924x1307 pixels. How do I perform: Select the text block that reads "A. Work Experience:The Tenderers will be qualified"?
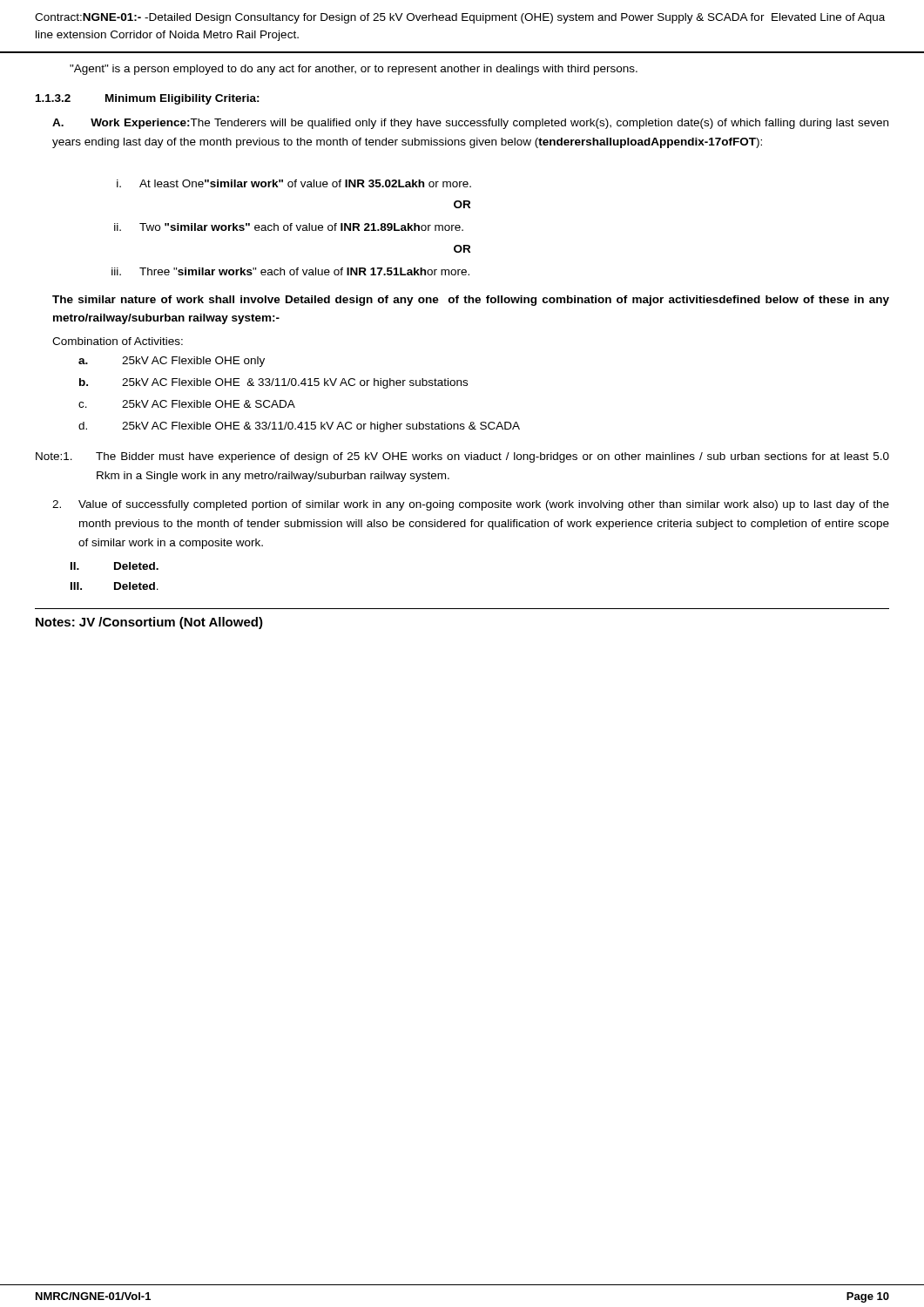[x=471, y=132]
